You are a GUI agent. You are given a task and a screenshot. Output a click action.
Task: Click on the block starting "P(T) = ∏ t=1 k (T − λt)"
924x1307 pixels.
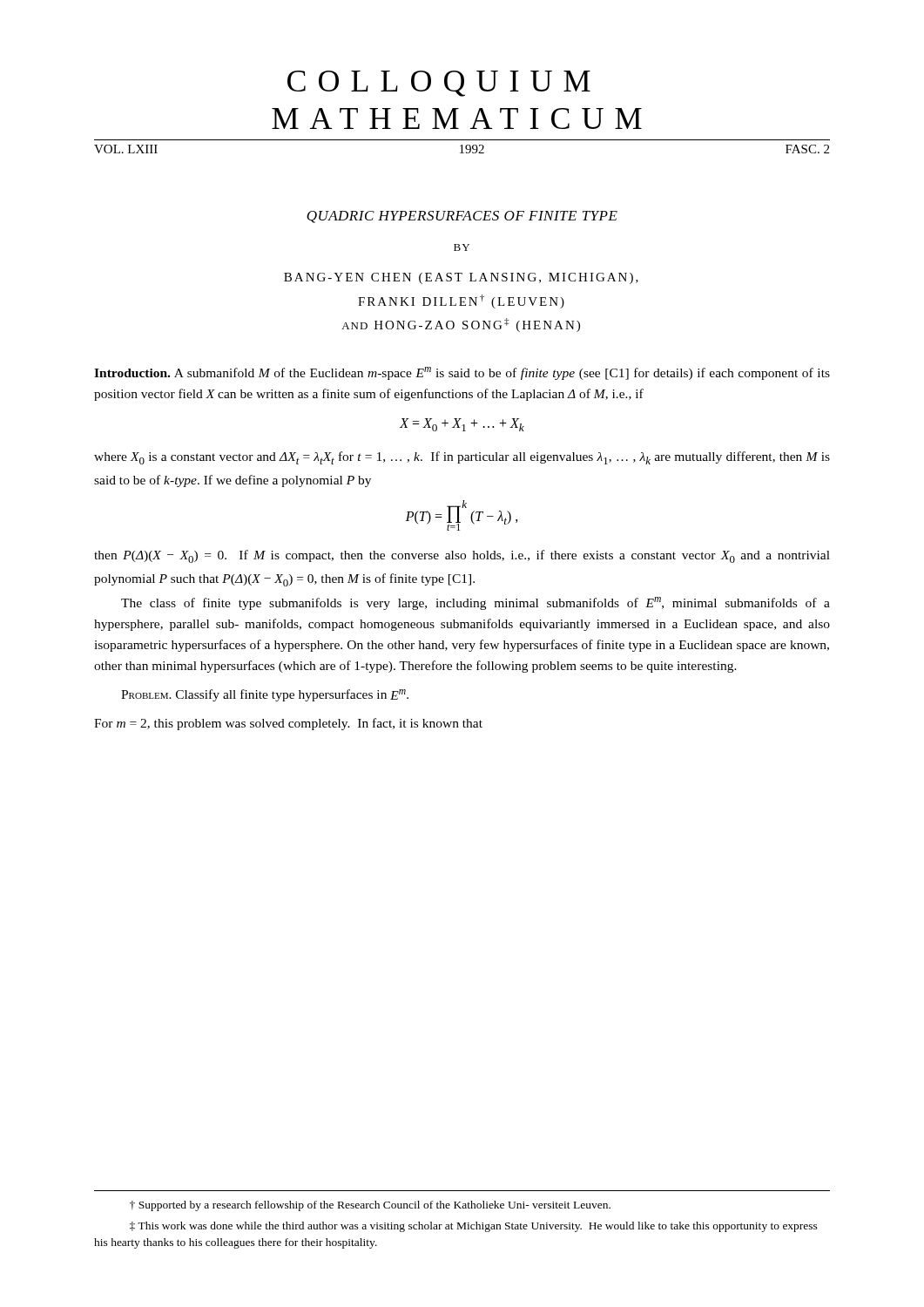coord(462,518)
